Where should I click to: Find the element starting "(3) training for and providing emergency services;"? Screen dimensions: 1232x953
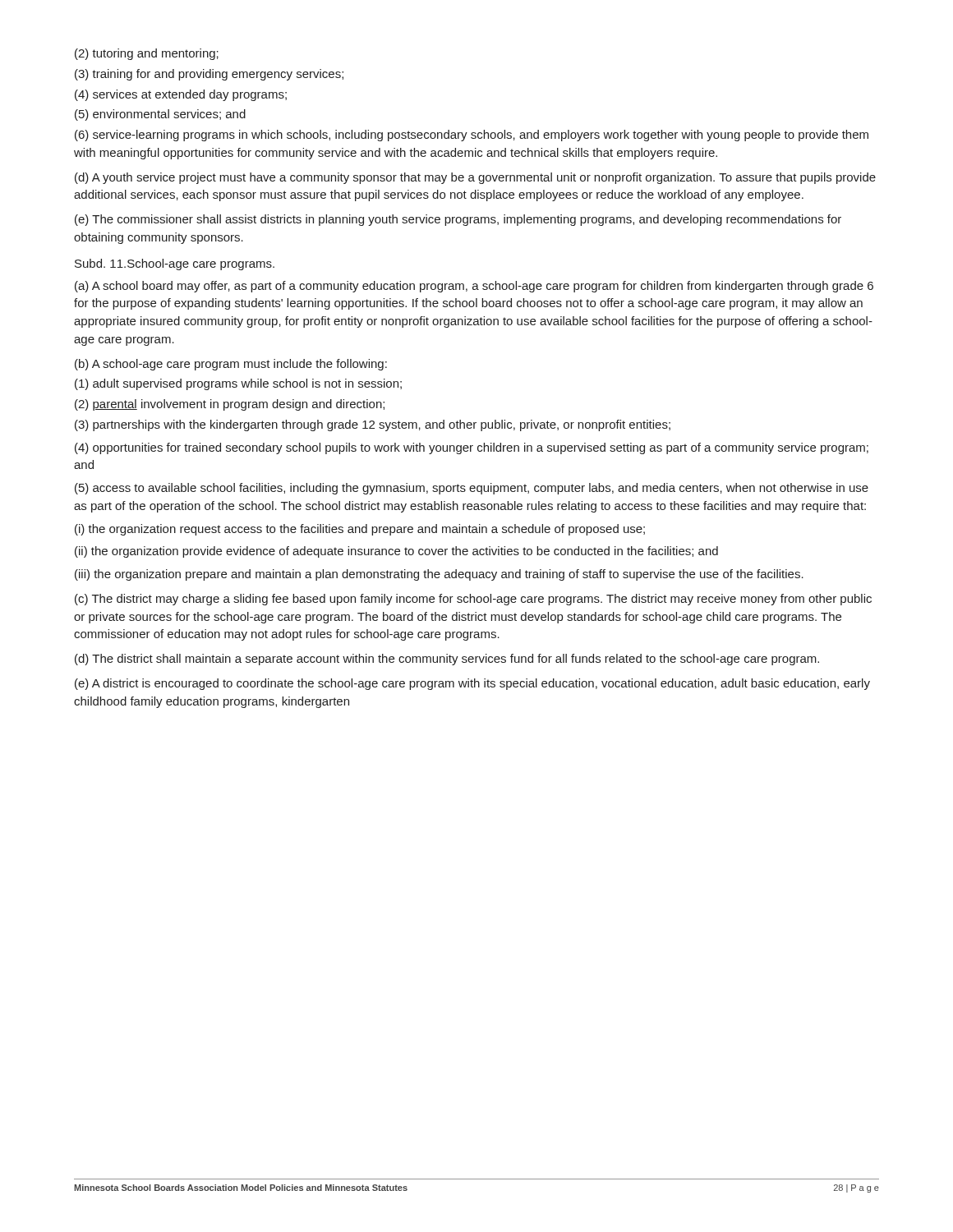209,73
